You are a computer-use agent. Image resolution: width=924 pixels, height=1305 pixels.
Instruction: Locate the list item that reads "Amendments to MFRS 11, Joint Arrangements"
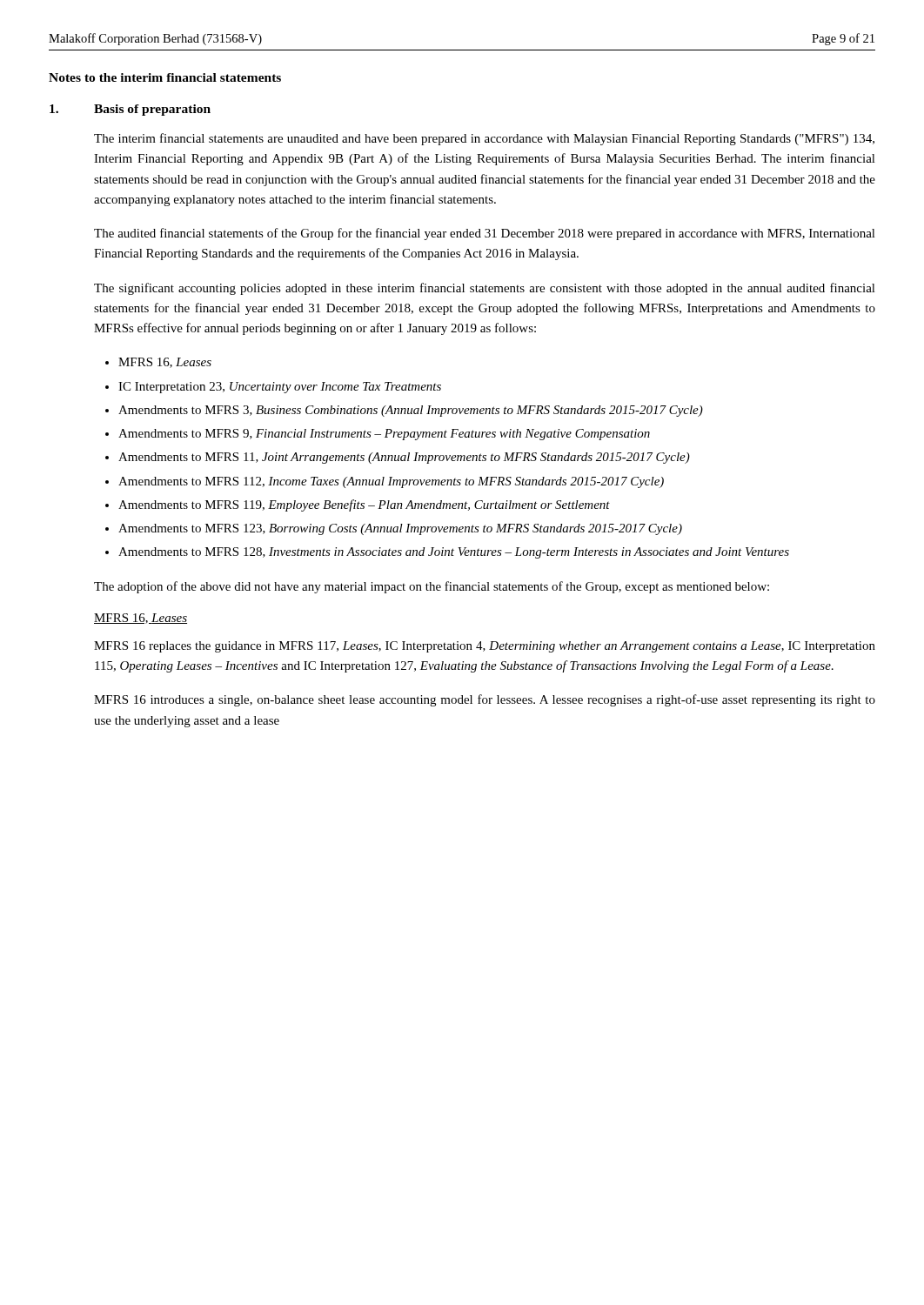[404, 457]
